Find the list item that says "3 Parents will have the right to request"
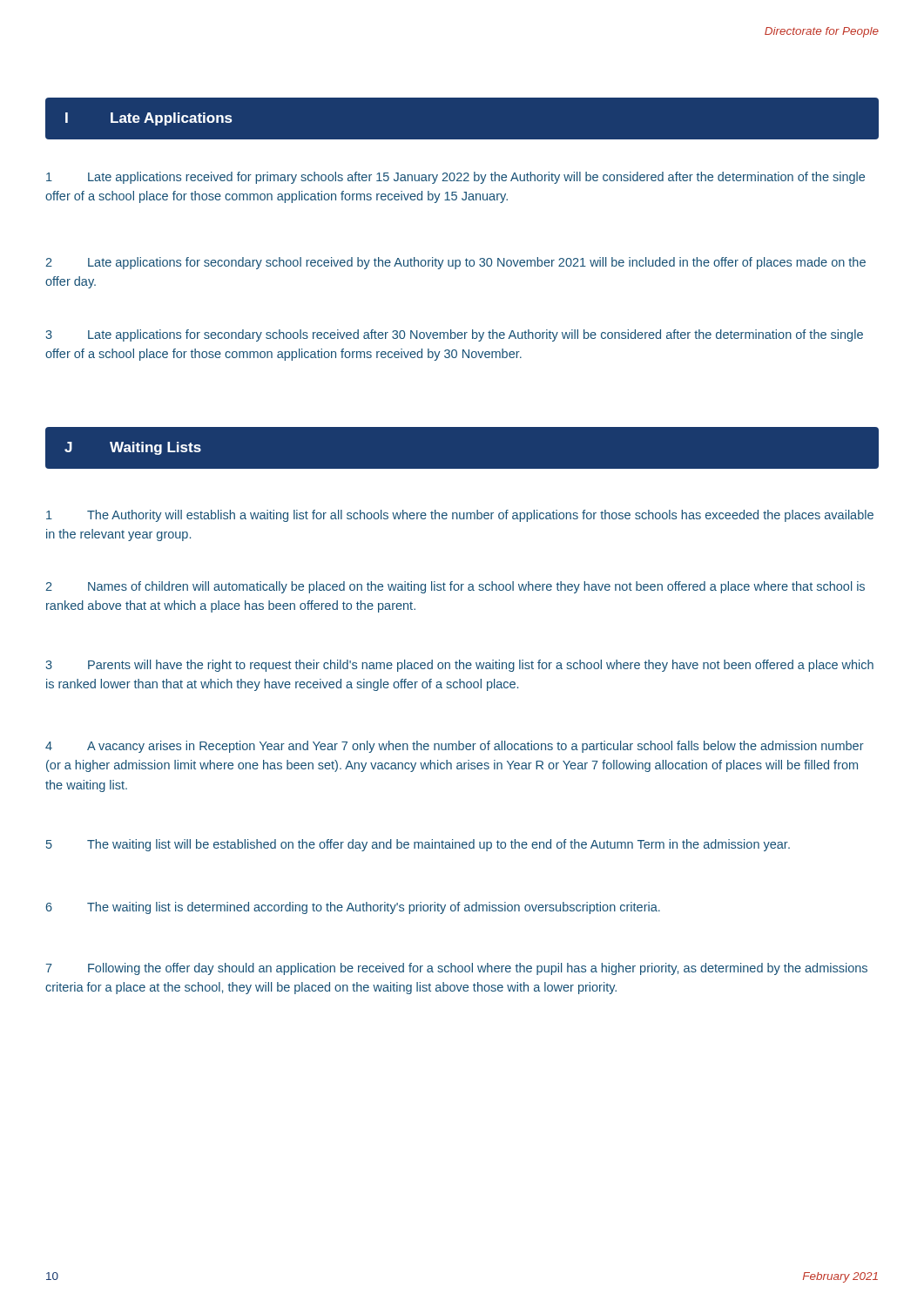The image size is (924, 1307). [460, 673]
